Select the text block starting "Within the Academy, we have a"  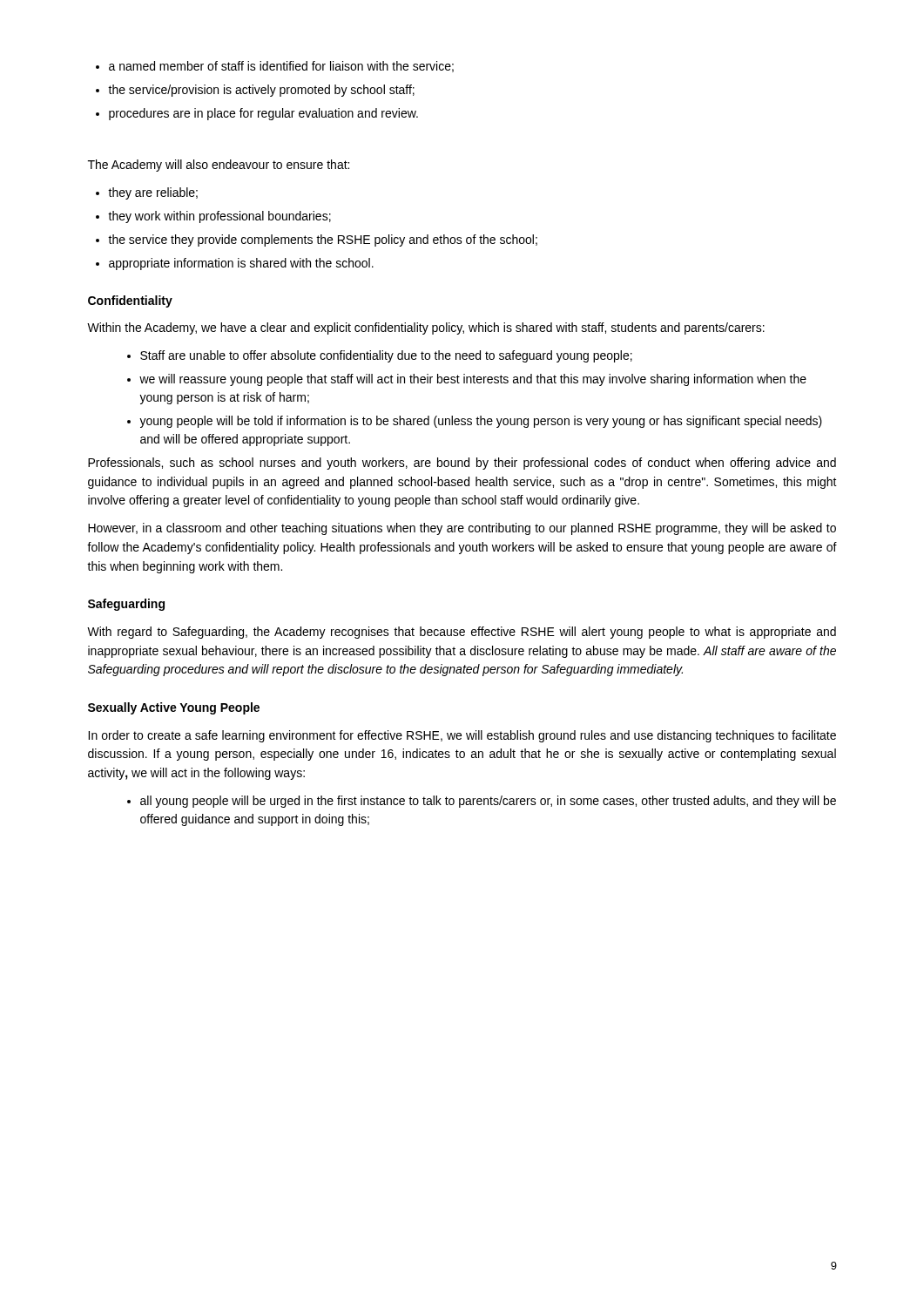click(x=462, y=329)
